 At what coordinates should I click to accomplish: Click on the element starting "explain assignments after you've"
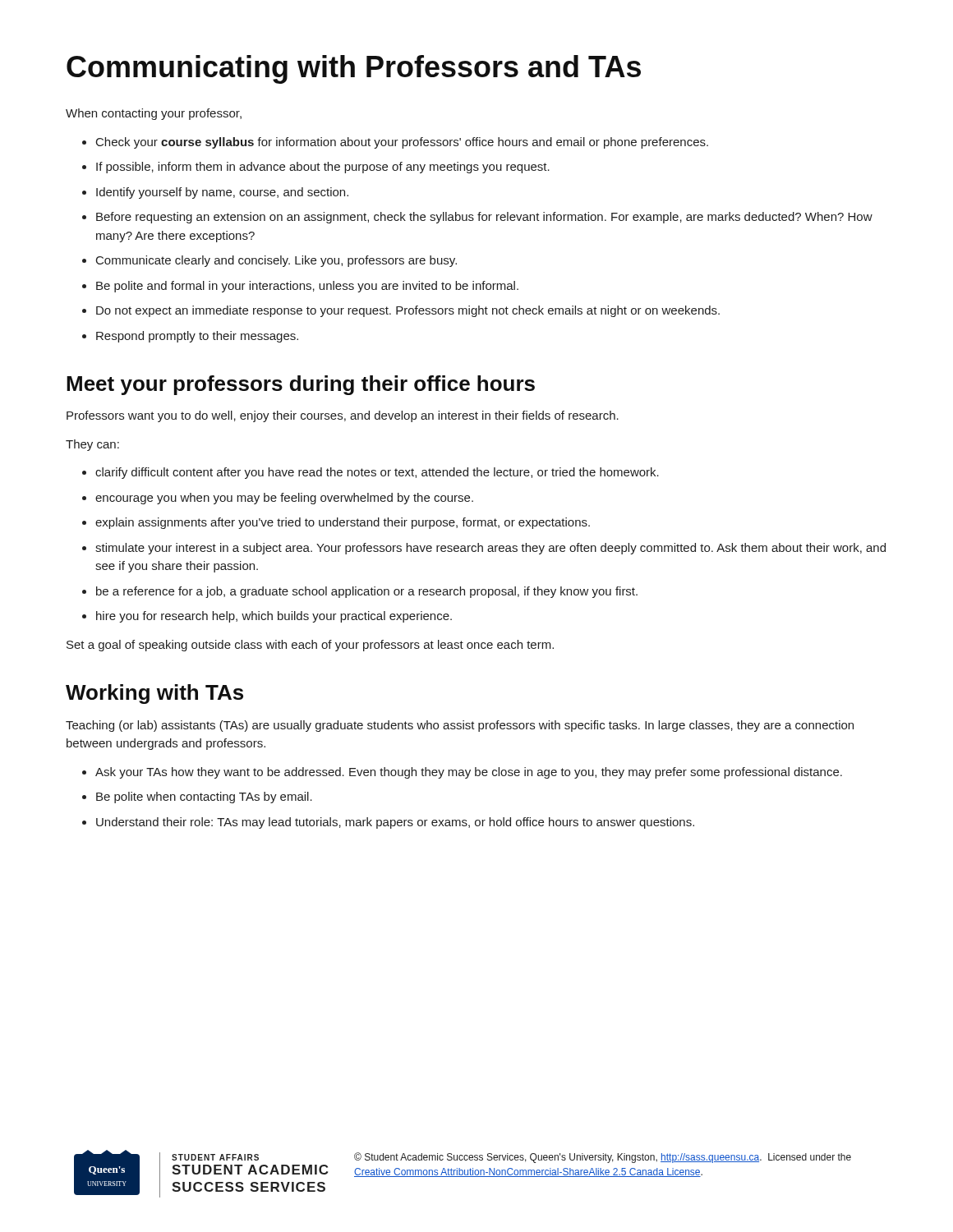tap(343, 522)
